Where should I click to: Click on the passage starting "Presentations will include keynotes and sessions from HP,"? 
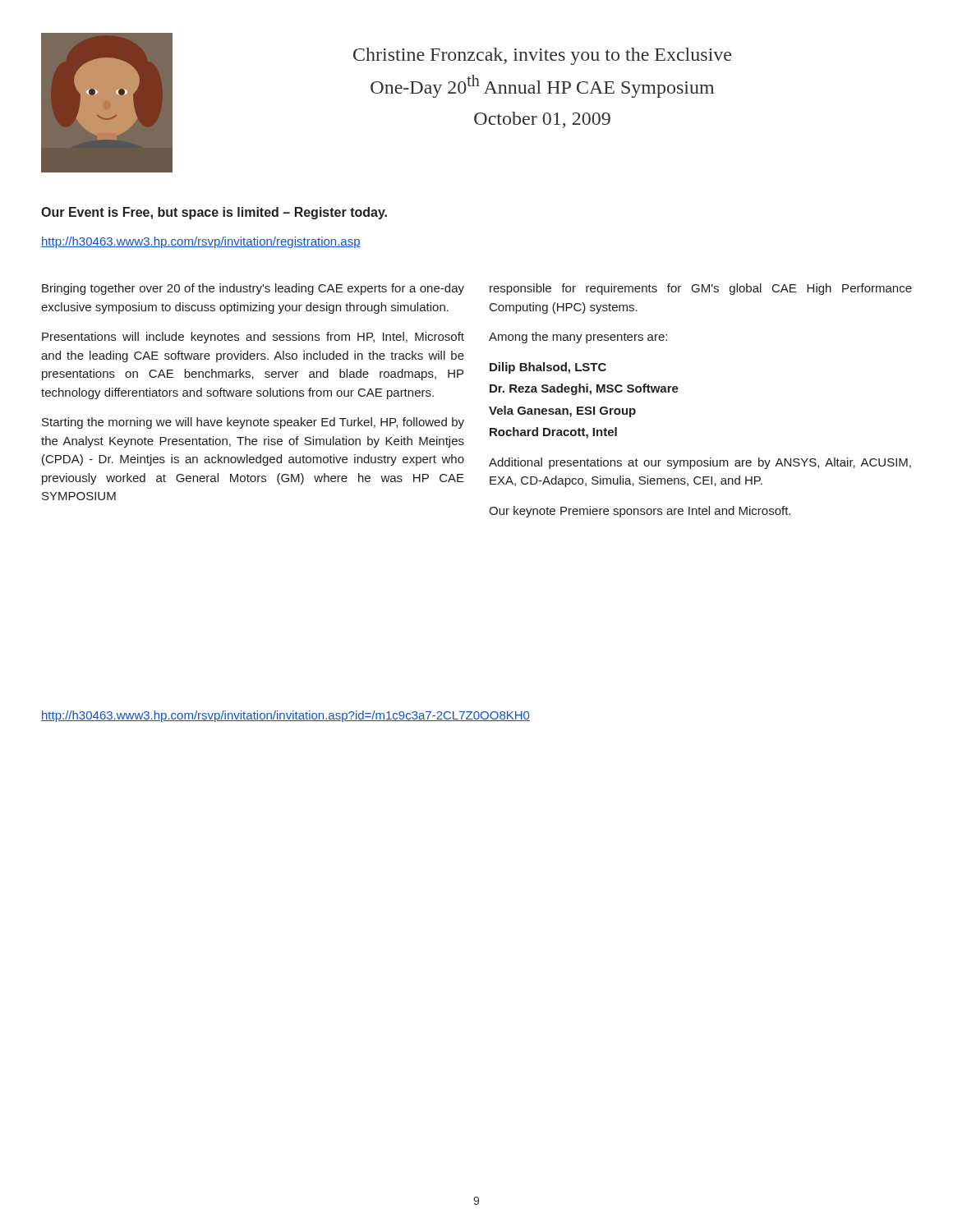[x=253, y=365]
